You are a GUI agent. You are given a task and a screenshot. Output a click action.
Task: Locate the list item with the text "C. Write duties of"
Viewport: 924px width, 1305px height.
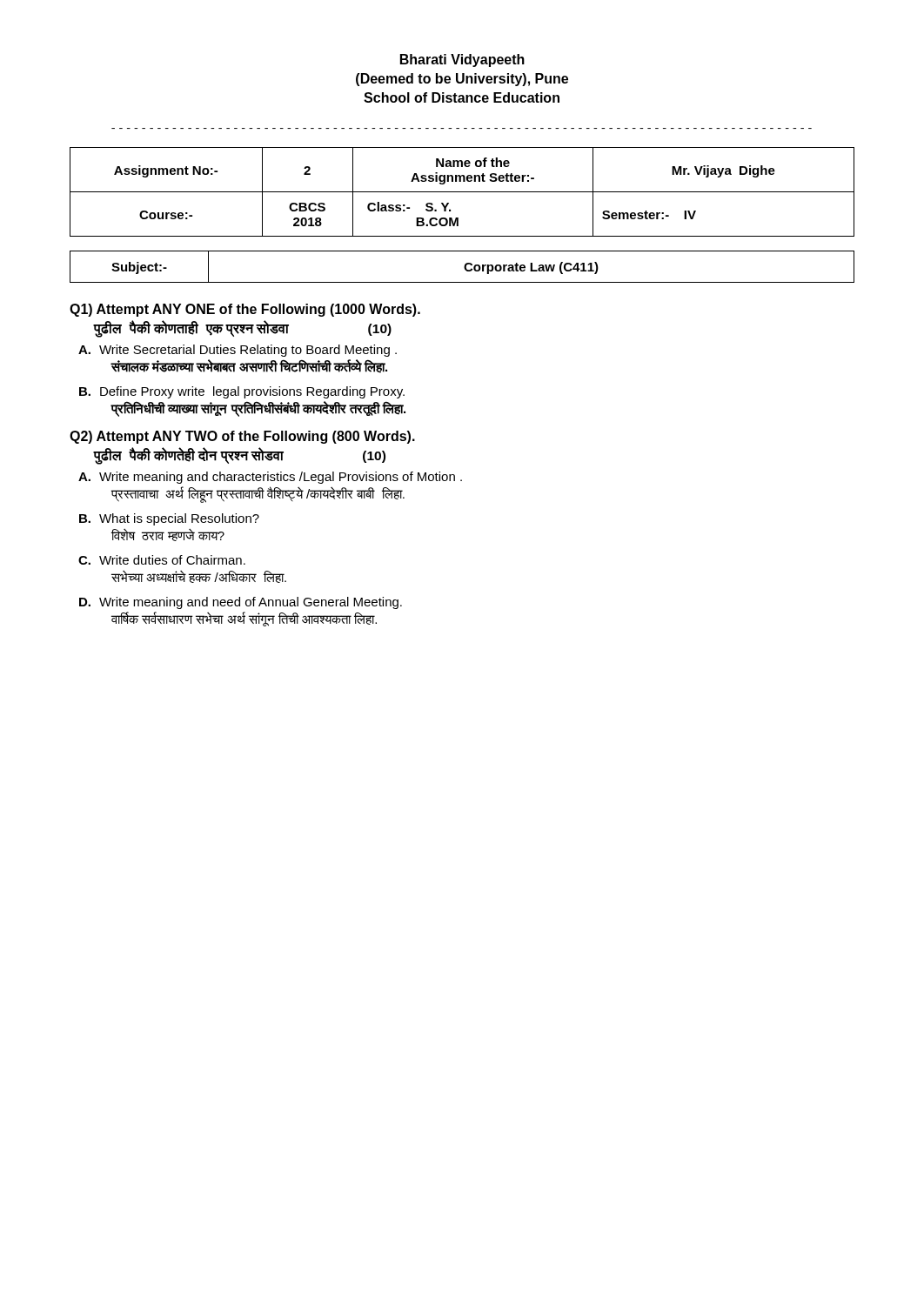(162, 560)
